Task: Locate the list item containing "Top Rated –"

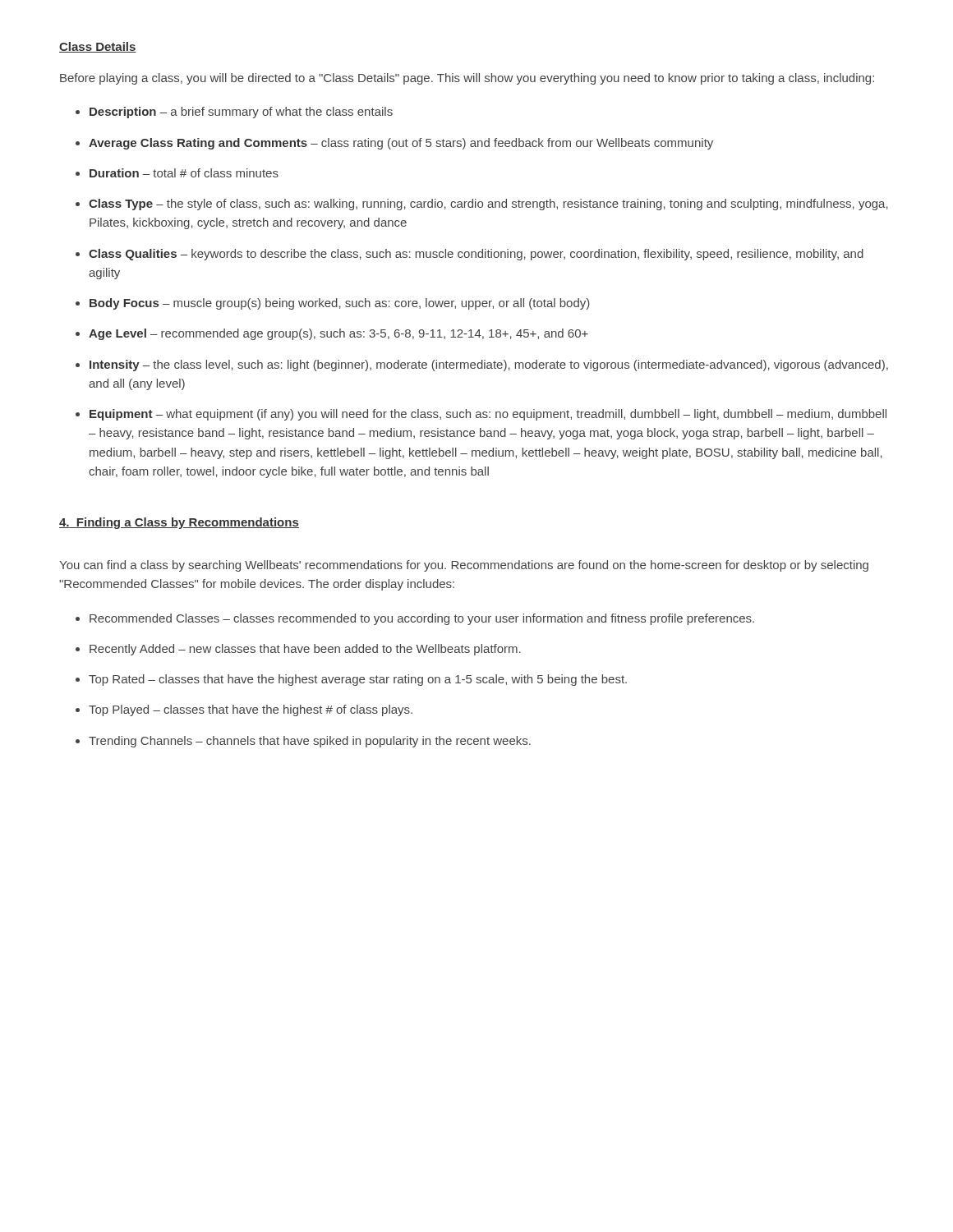Action: click(476, 679)
